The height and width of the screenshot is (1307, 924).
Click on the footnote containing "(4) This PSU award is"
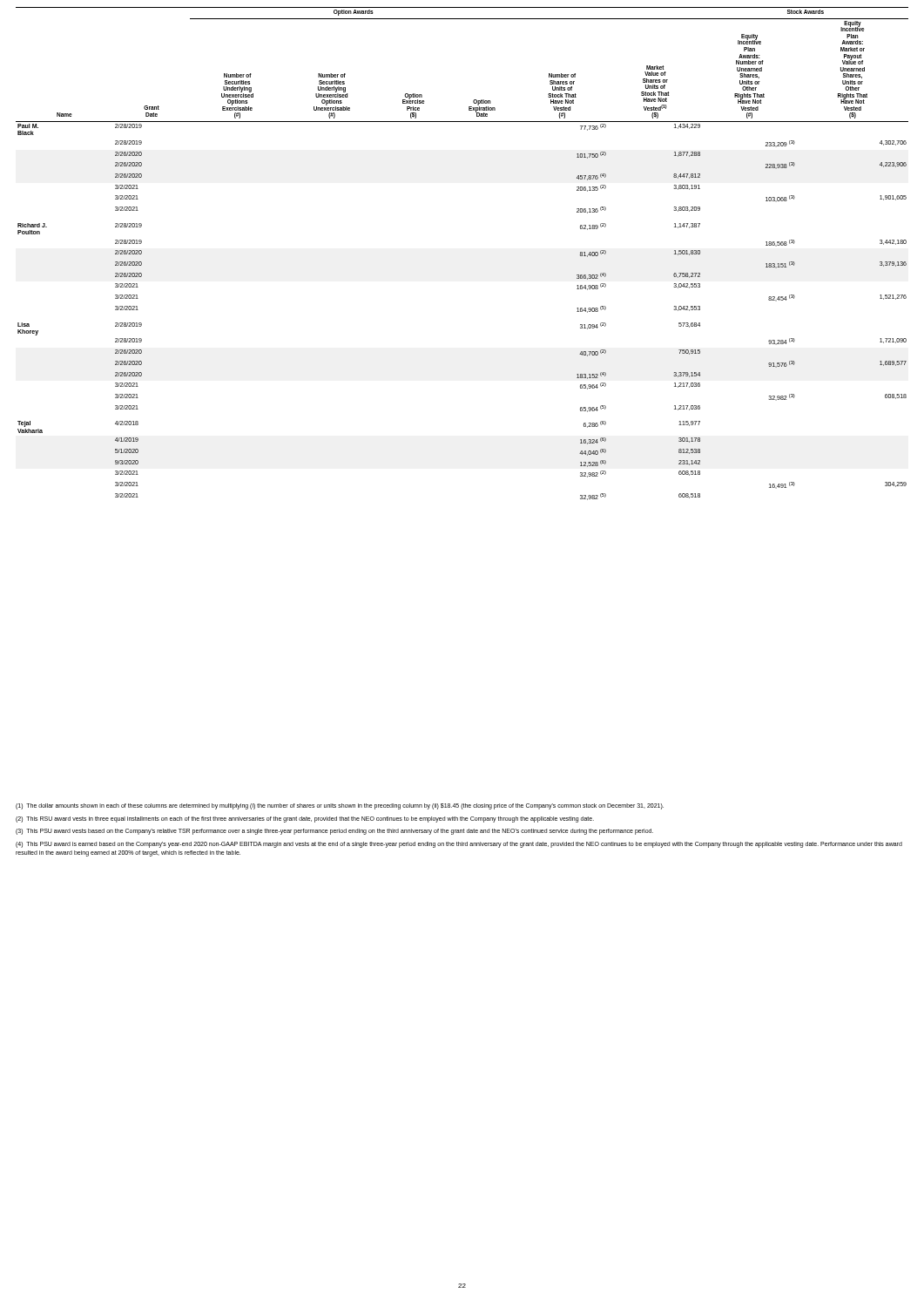459,848
